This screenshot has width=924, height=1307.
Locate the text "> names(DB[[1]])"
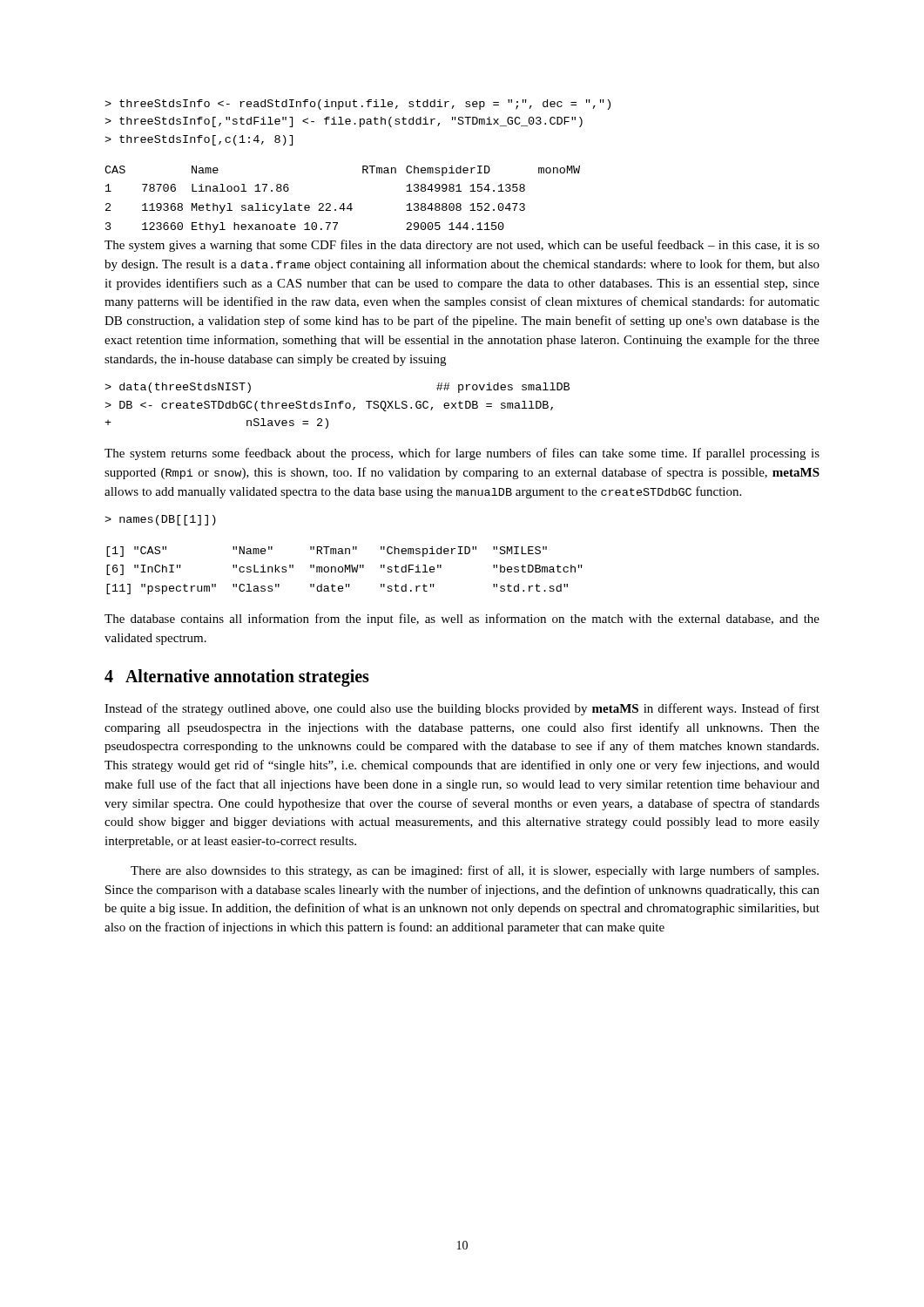coord(160,520)
